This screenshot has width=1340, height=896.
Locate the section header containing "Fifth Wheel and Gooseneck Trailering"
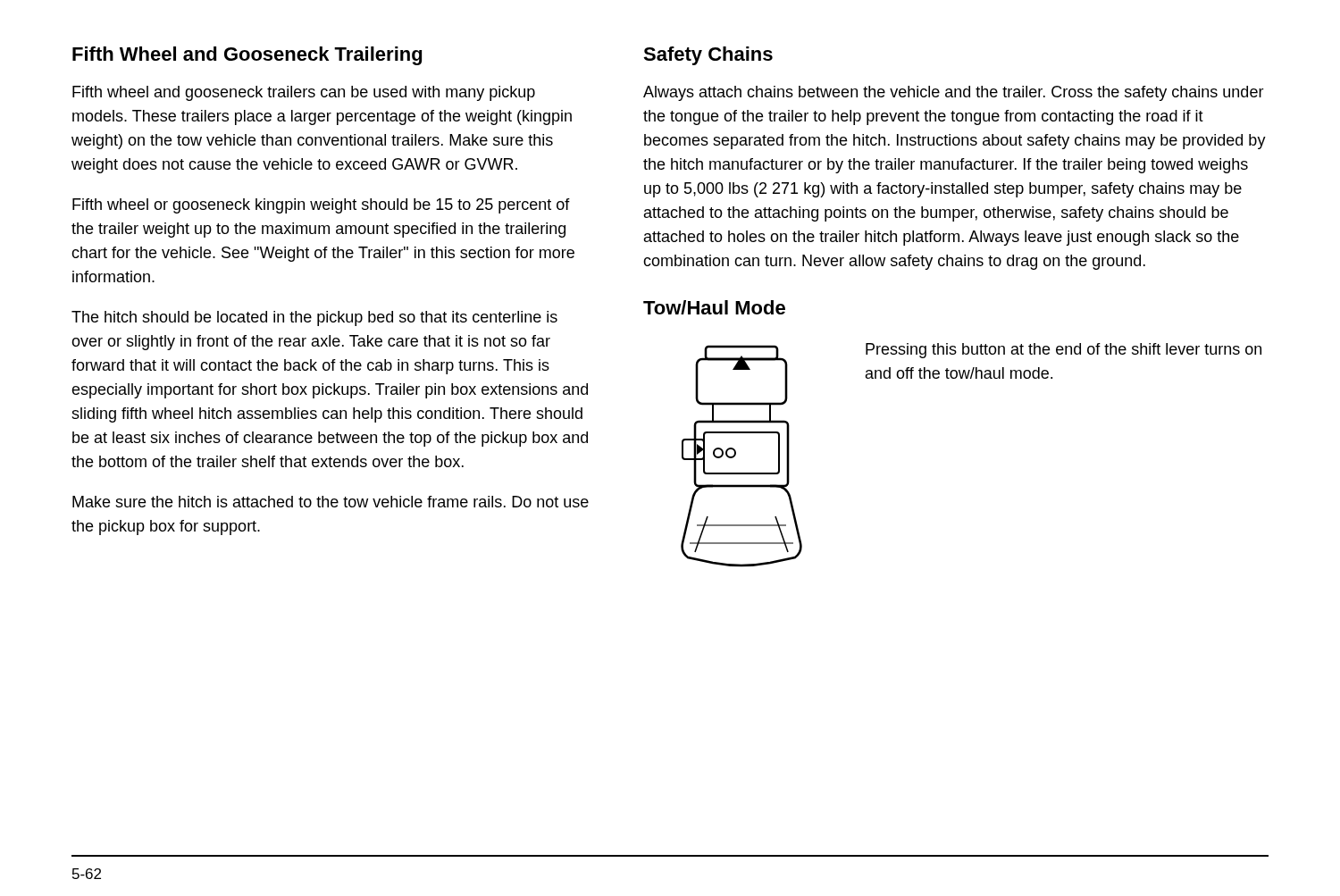[247, 54]
